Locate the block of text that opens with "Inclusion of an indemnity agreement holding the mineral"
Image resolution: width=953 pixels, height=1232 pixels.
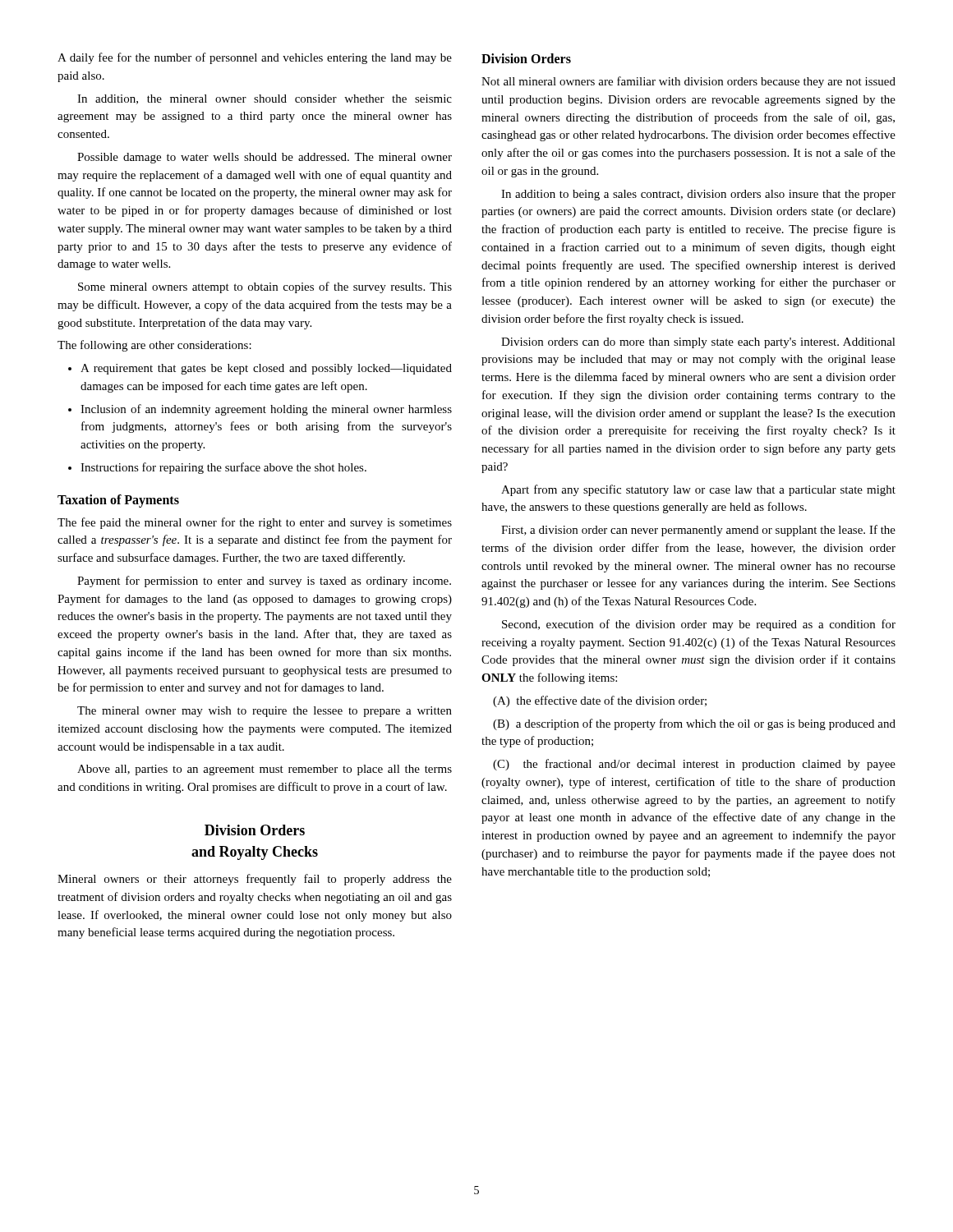(255, 427)
